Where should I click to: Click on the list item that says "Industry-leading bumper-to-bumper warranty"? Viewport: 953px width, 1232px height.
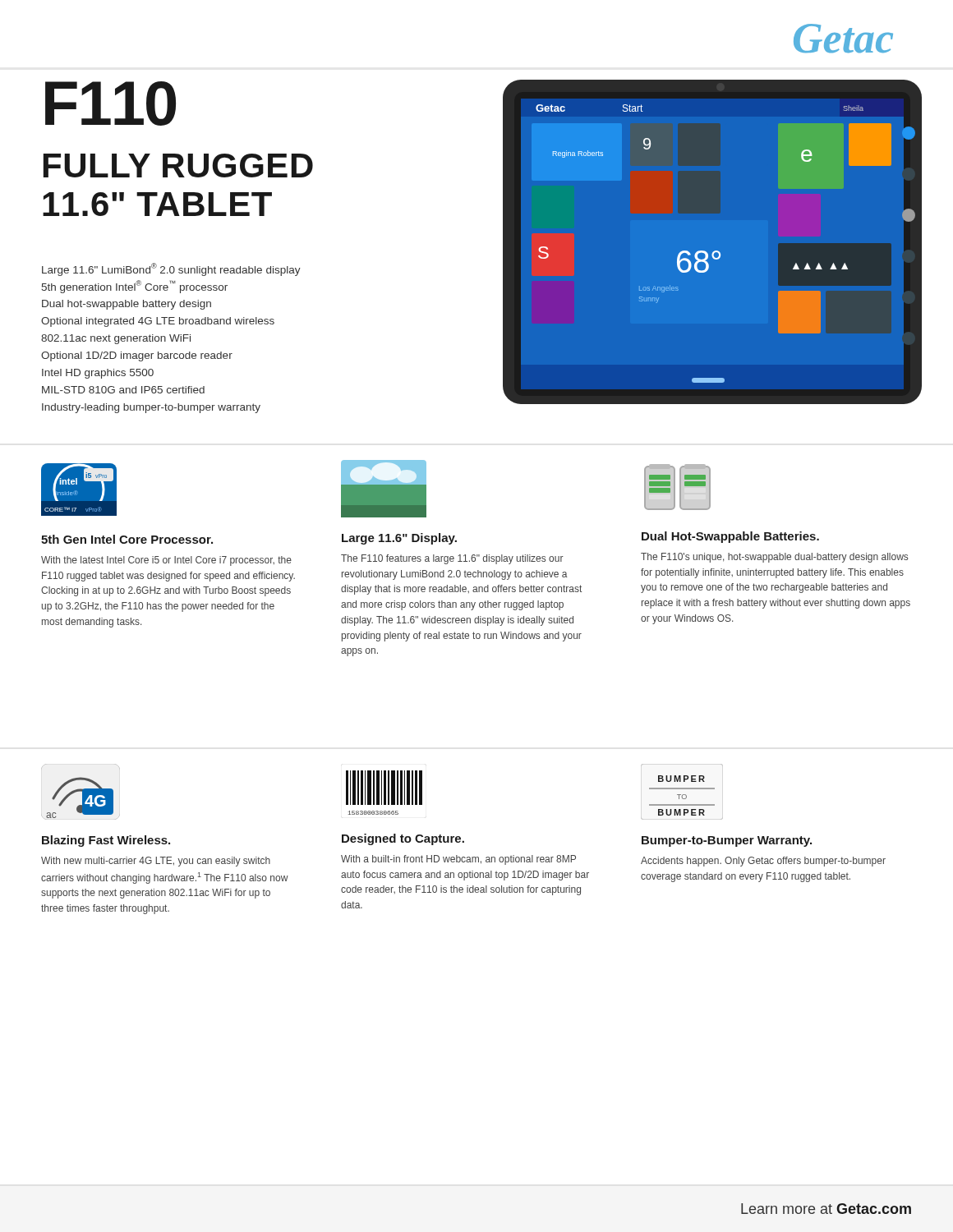[x=151, y=407]
